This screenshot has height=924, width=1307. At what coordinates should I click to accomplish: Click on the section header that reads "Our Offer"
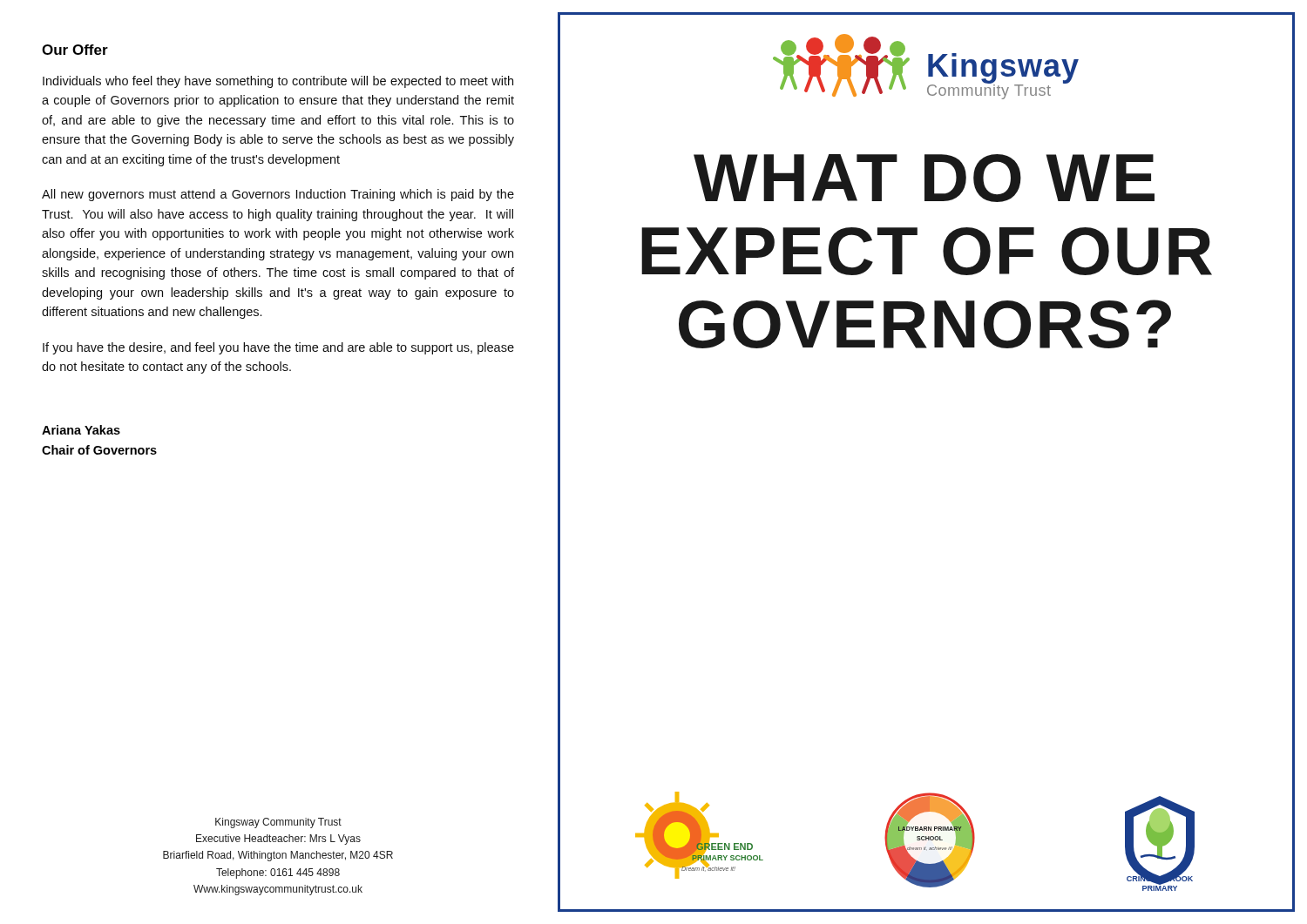75,50
